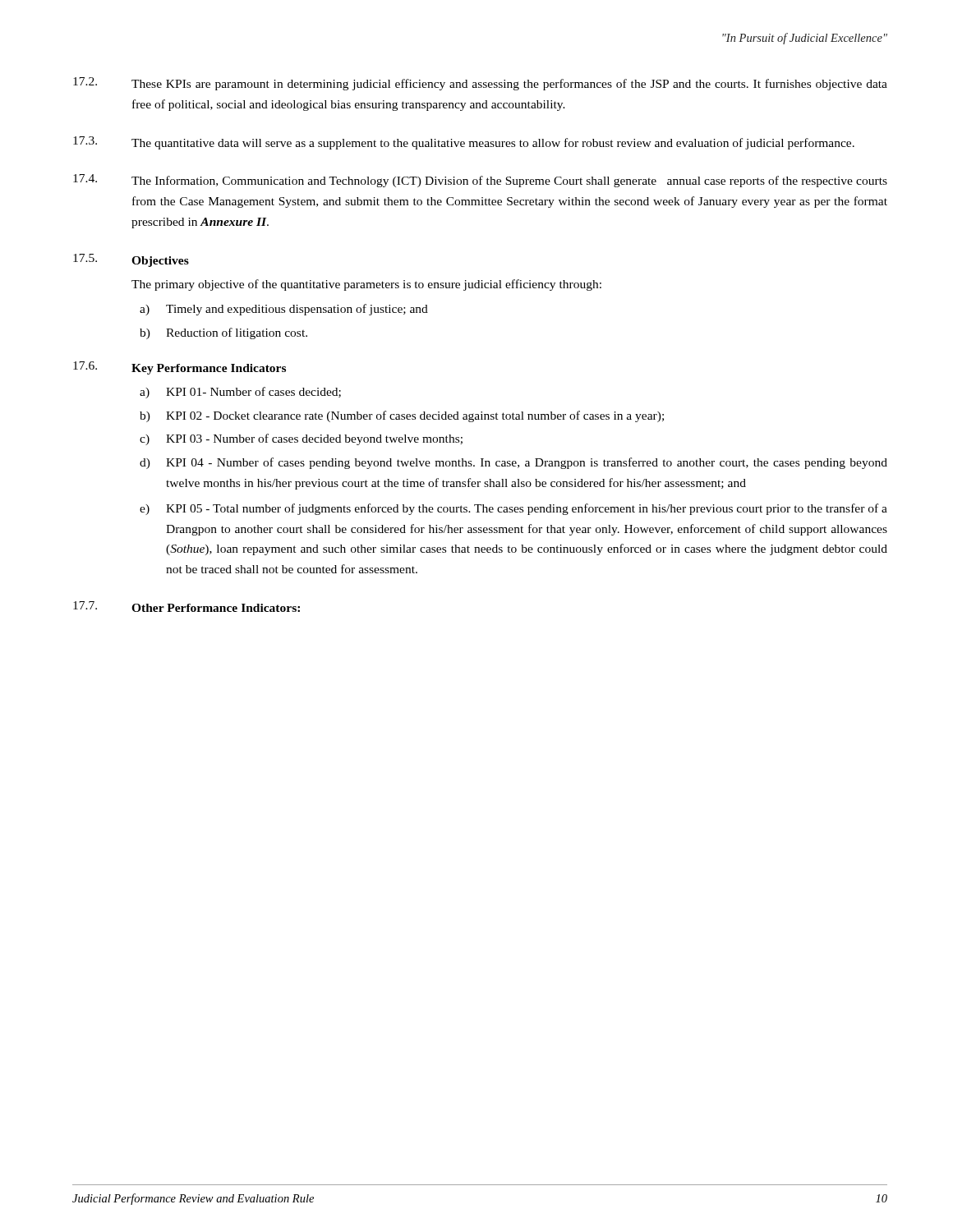Screen dimensions: 1232x953
Task: Click on the region starting "a) KPI 01-"
Action: coord(240,393)
